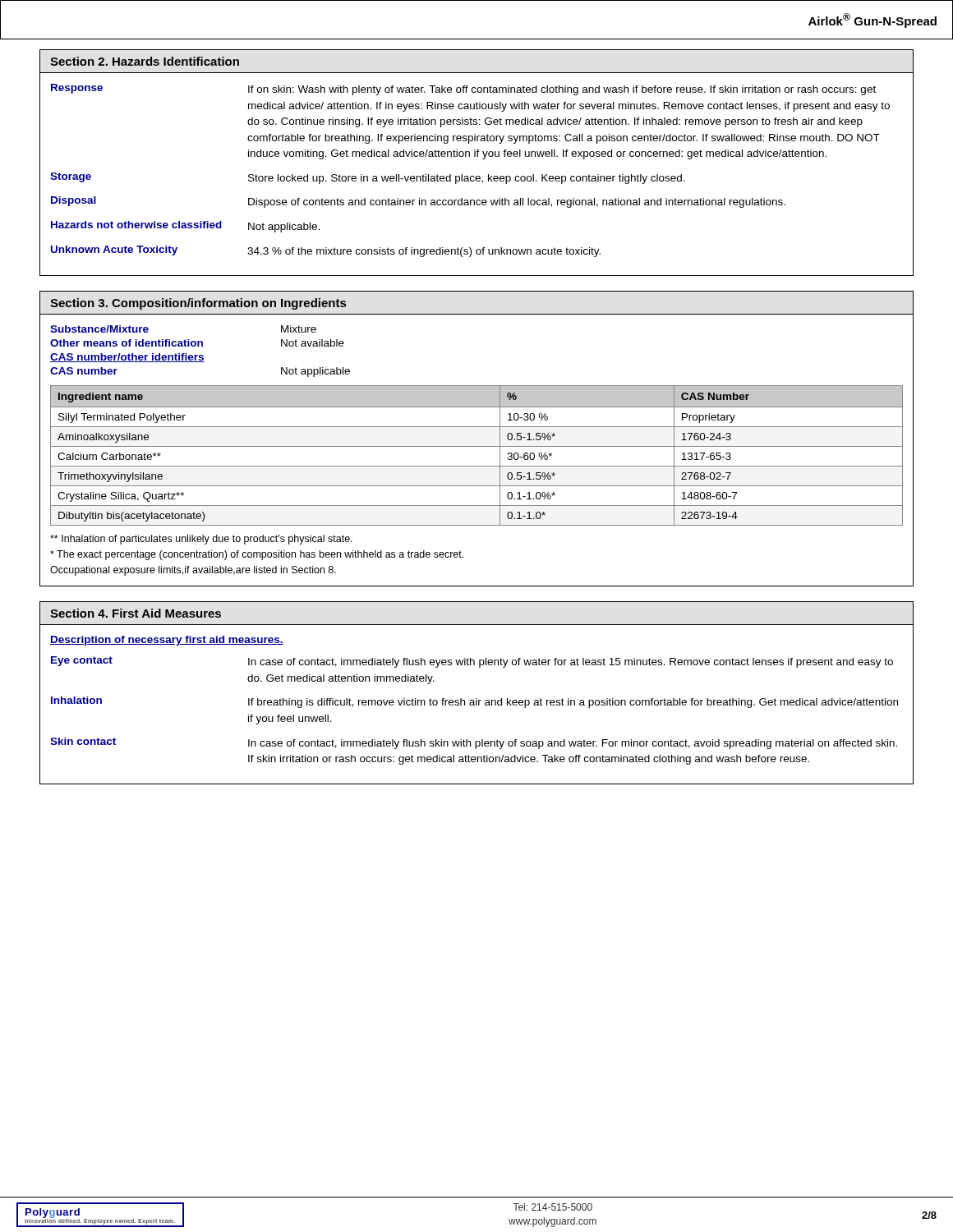The height and width of the screenshot is (1232, 953).
Task: Find the block on this page that starts "Description of necessary first"
Action: pos(167,640)
